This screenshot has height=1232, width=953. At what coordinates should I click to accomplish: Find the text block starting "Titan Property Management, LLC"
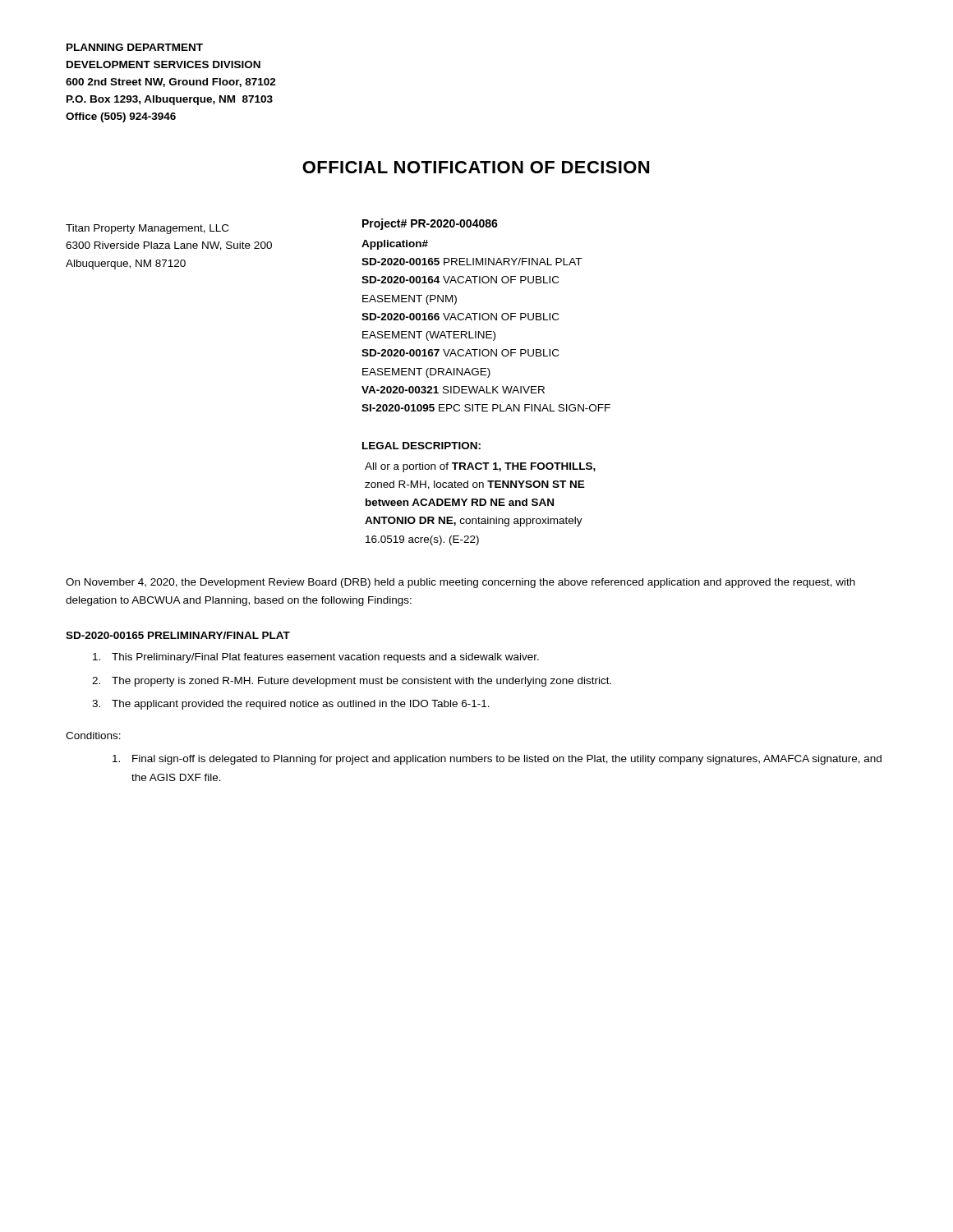point(169,245)
